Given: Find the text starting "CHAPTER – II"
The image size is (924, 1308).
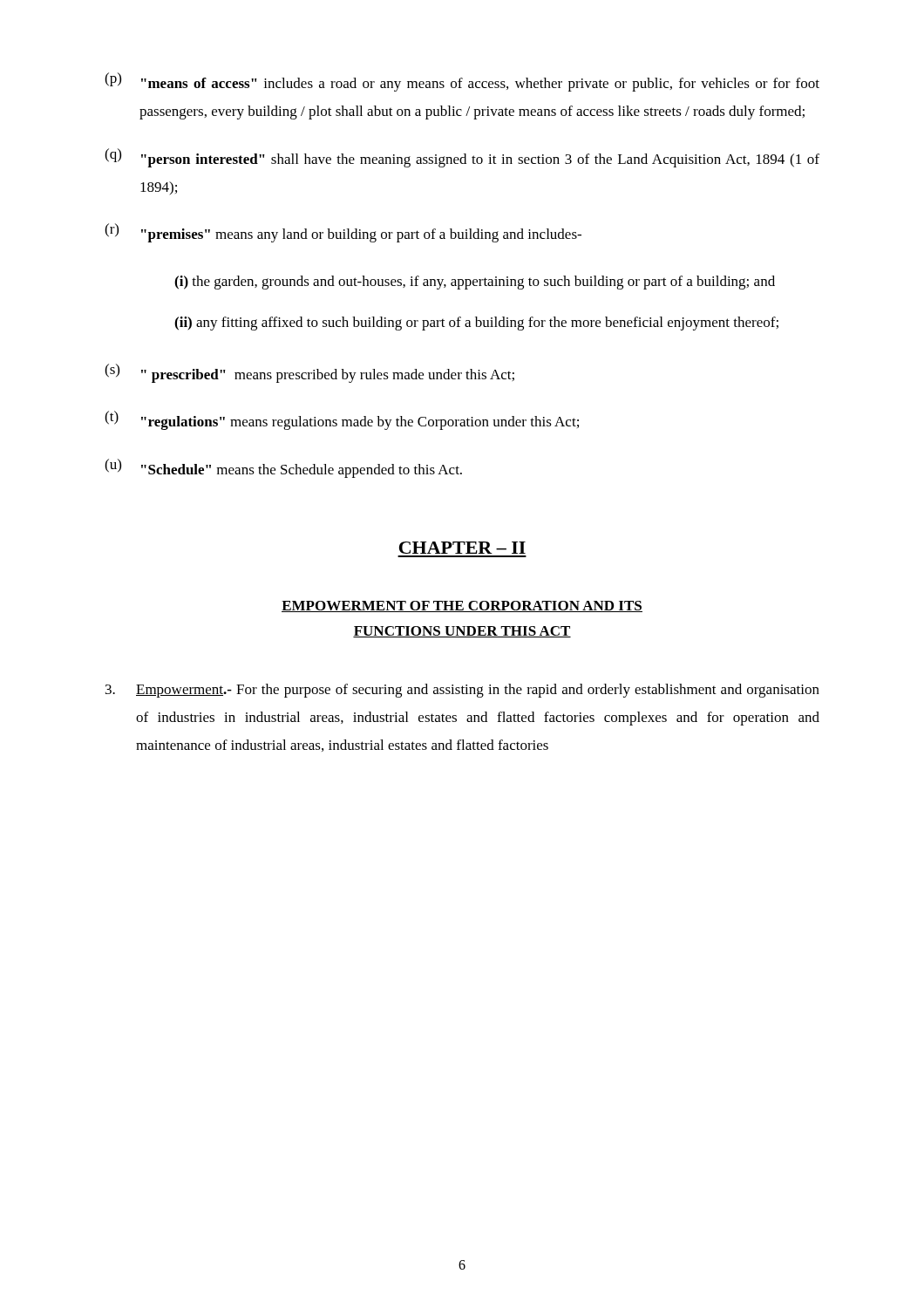Looking at the screenshot, I should tap(462, 547).
